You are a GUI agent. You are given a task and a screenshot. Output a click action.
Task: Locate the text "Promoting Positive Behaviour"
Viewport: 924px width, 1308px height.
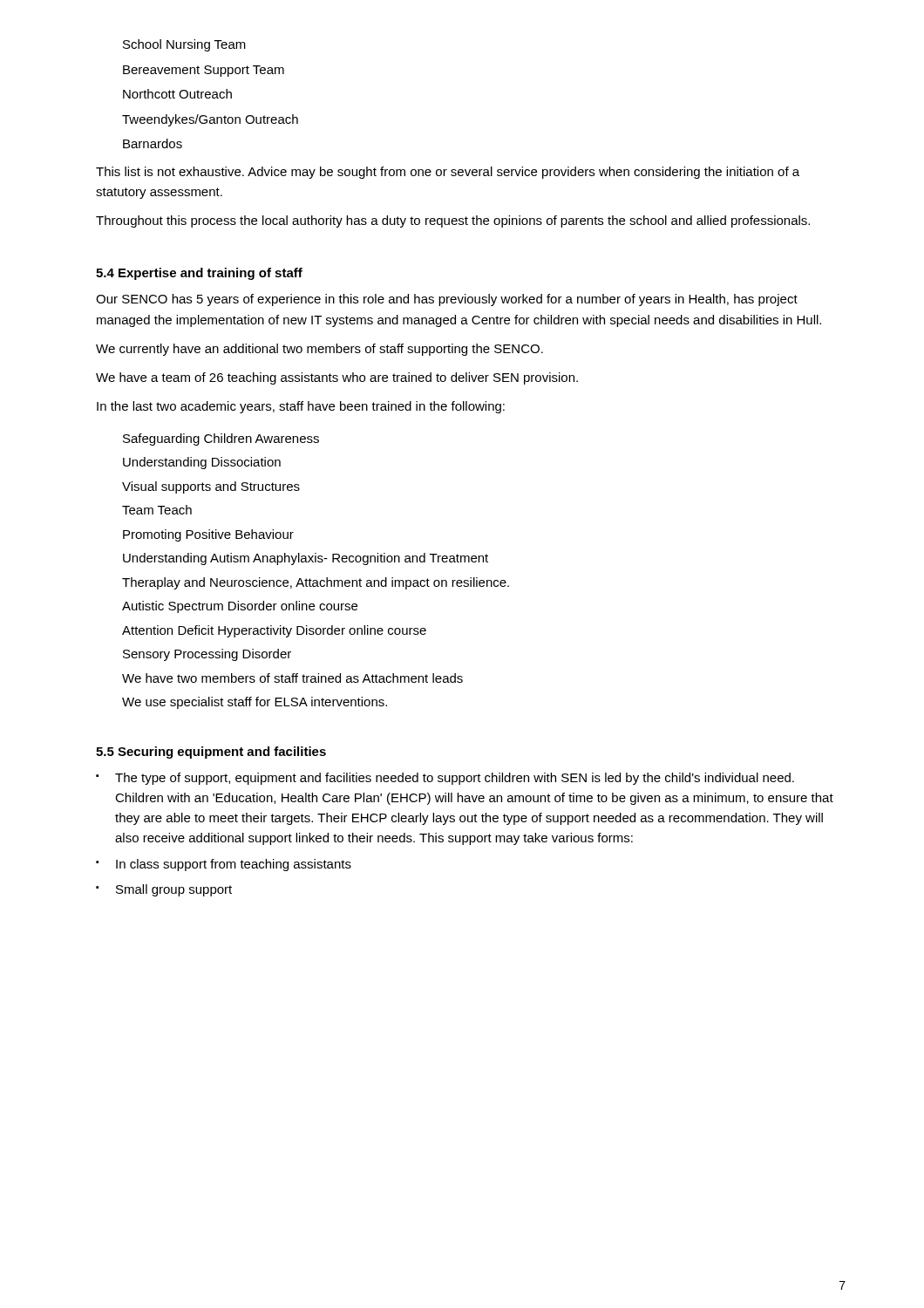pos(208,534)
